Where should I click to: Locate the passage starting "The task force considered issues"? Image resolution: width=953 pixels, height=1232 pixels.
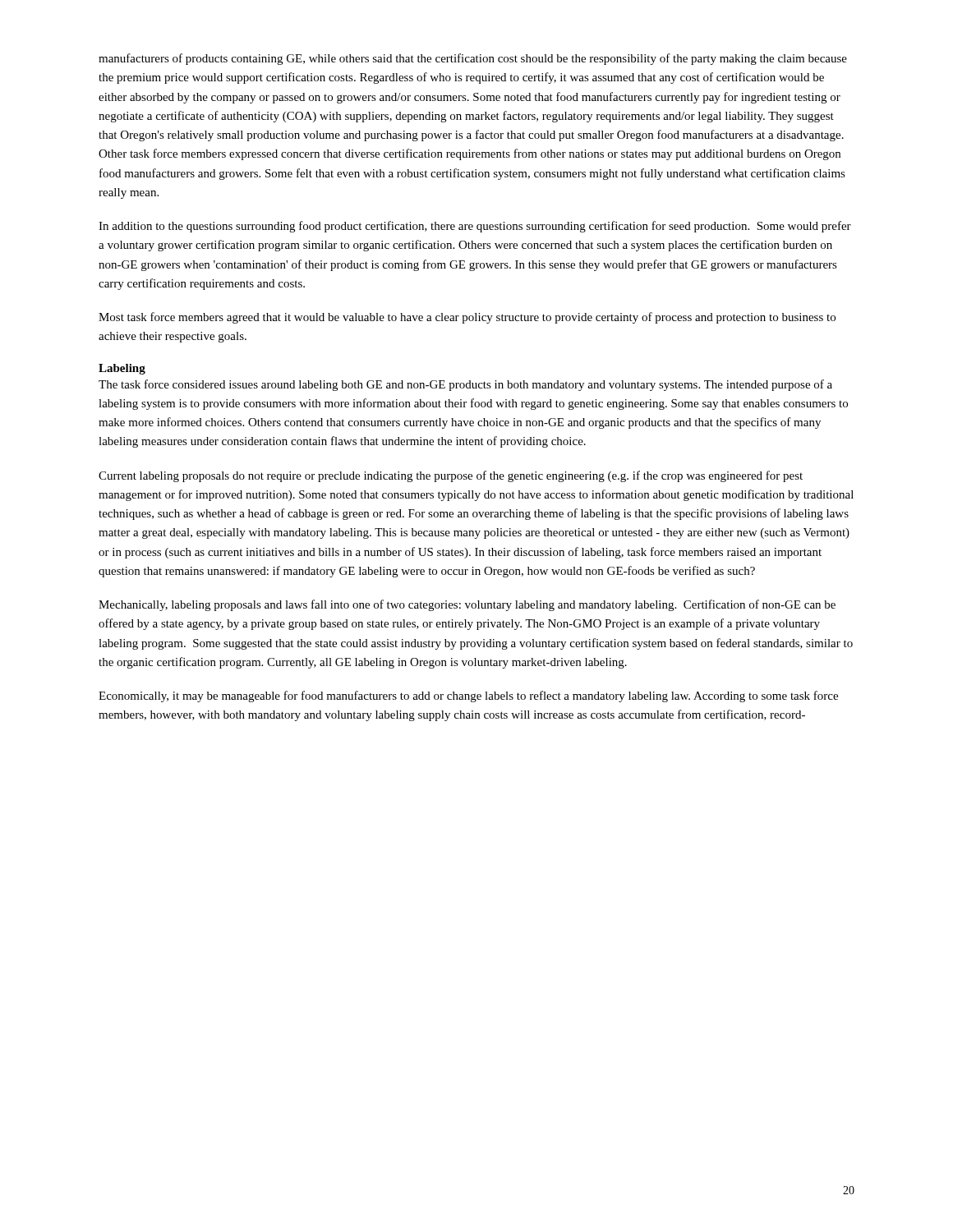click(473, 413)
